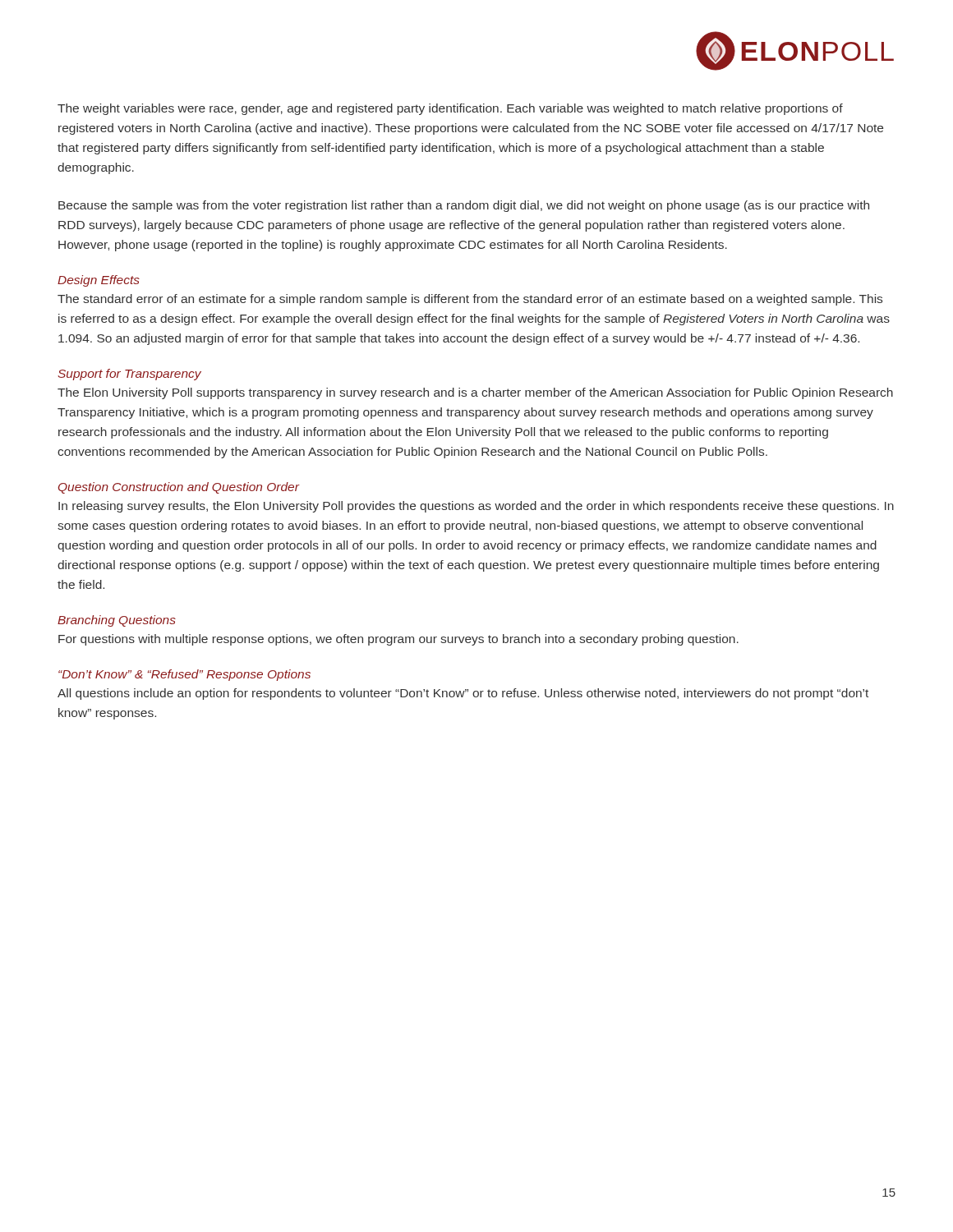Locate the text block containing "For questions with multiple response options,"

pyautogui.click(x=398, y=639)
